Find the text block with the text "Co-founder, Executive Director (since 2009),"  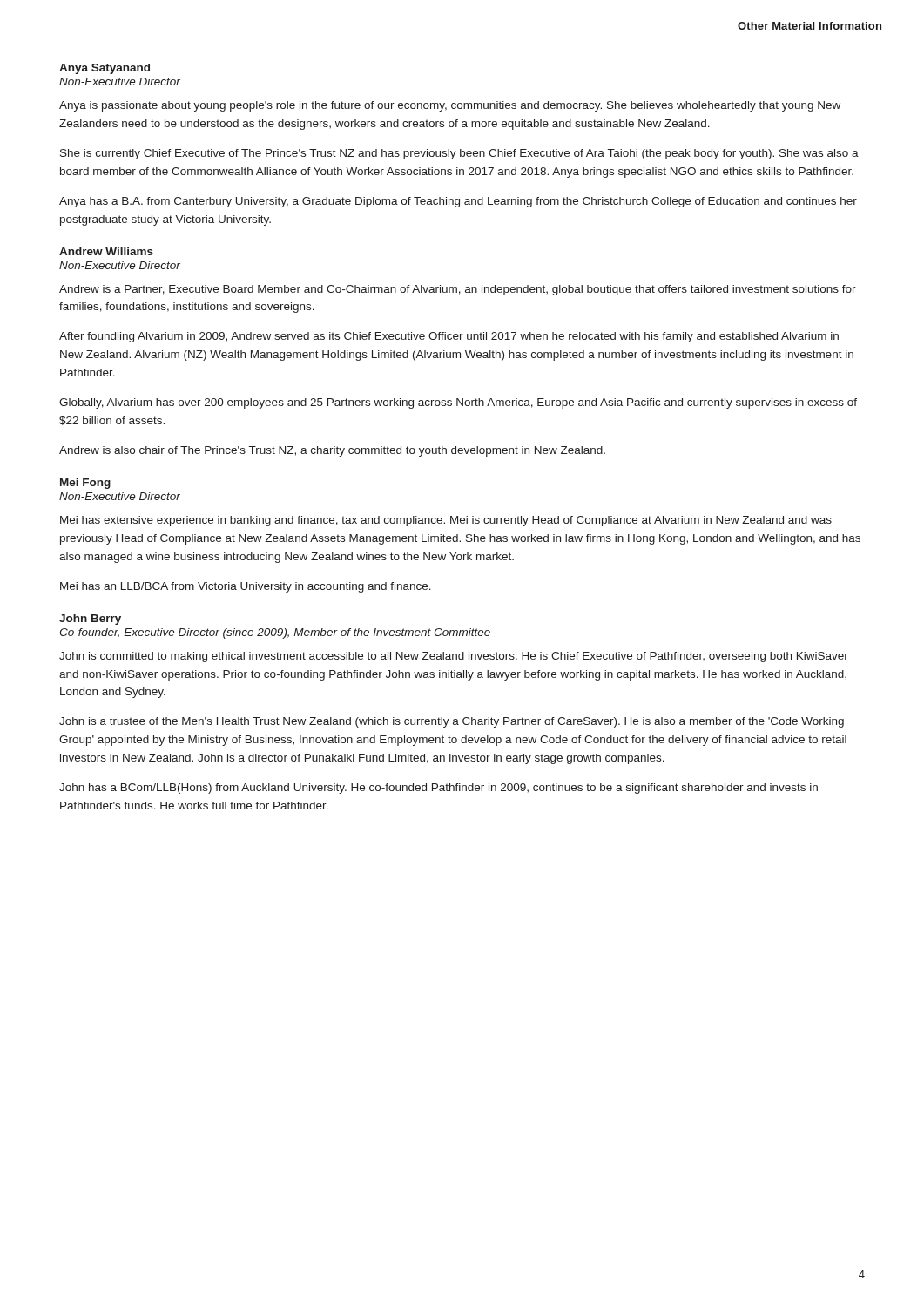pyautogui.click(x=275, y=632)
